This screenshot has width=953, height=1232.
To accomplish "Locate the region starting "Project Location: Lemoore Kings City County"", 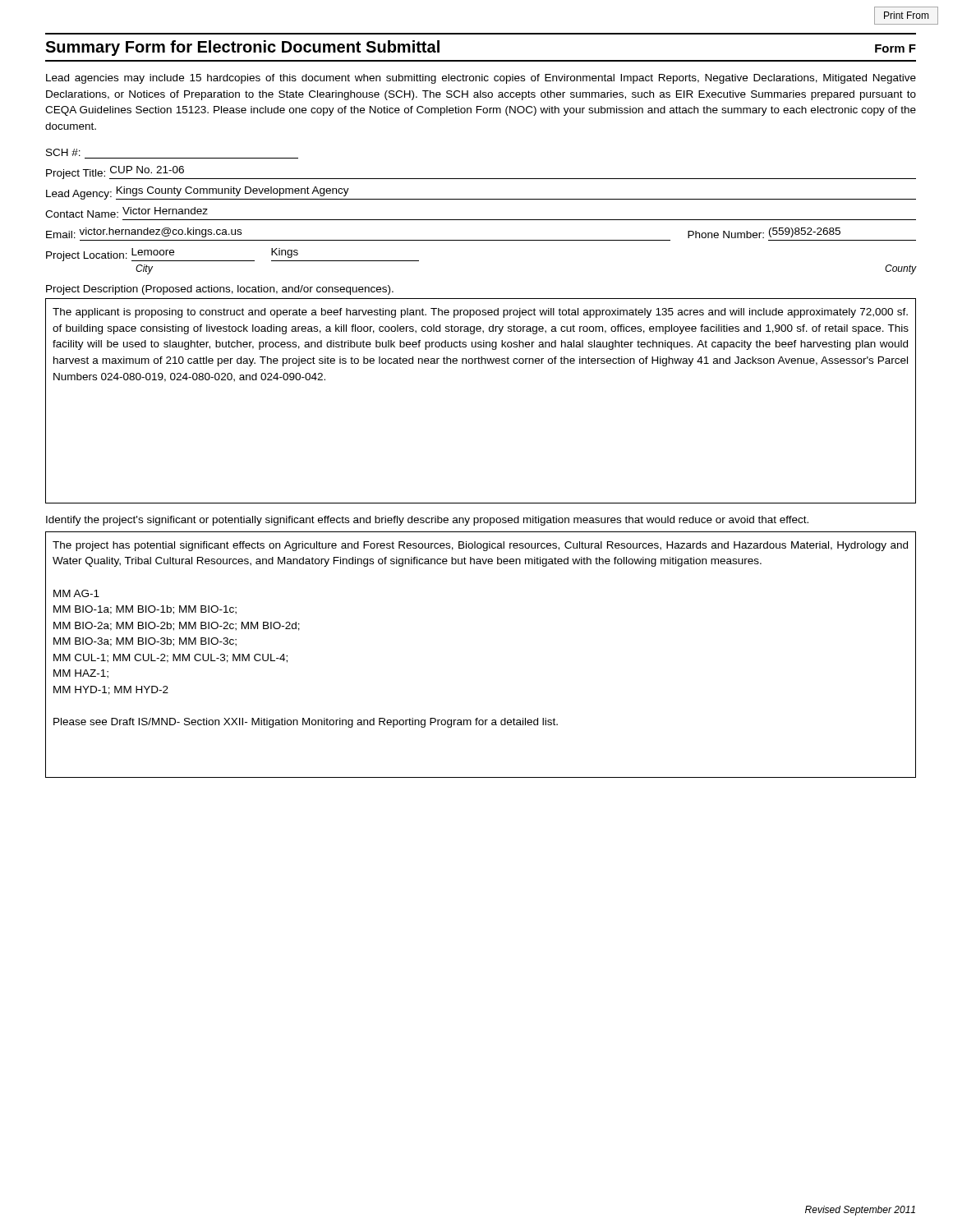I will pos(126,254).
